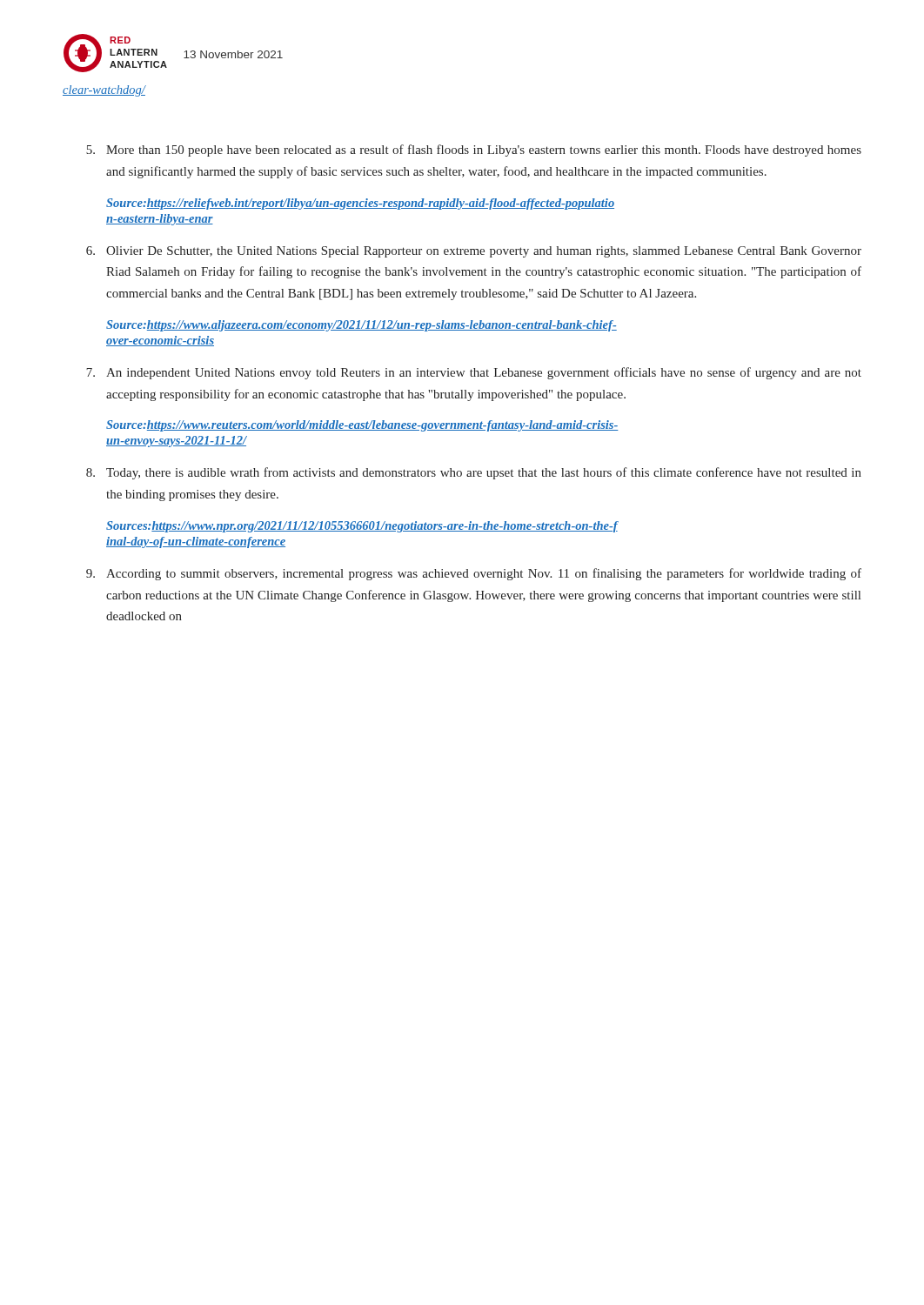Navigate to the text starting "7. An independent United Nations envoy told"
Screen dimensions: 1305x924
pos(462,383)
